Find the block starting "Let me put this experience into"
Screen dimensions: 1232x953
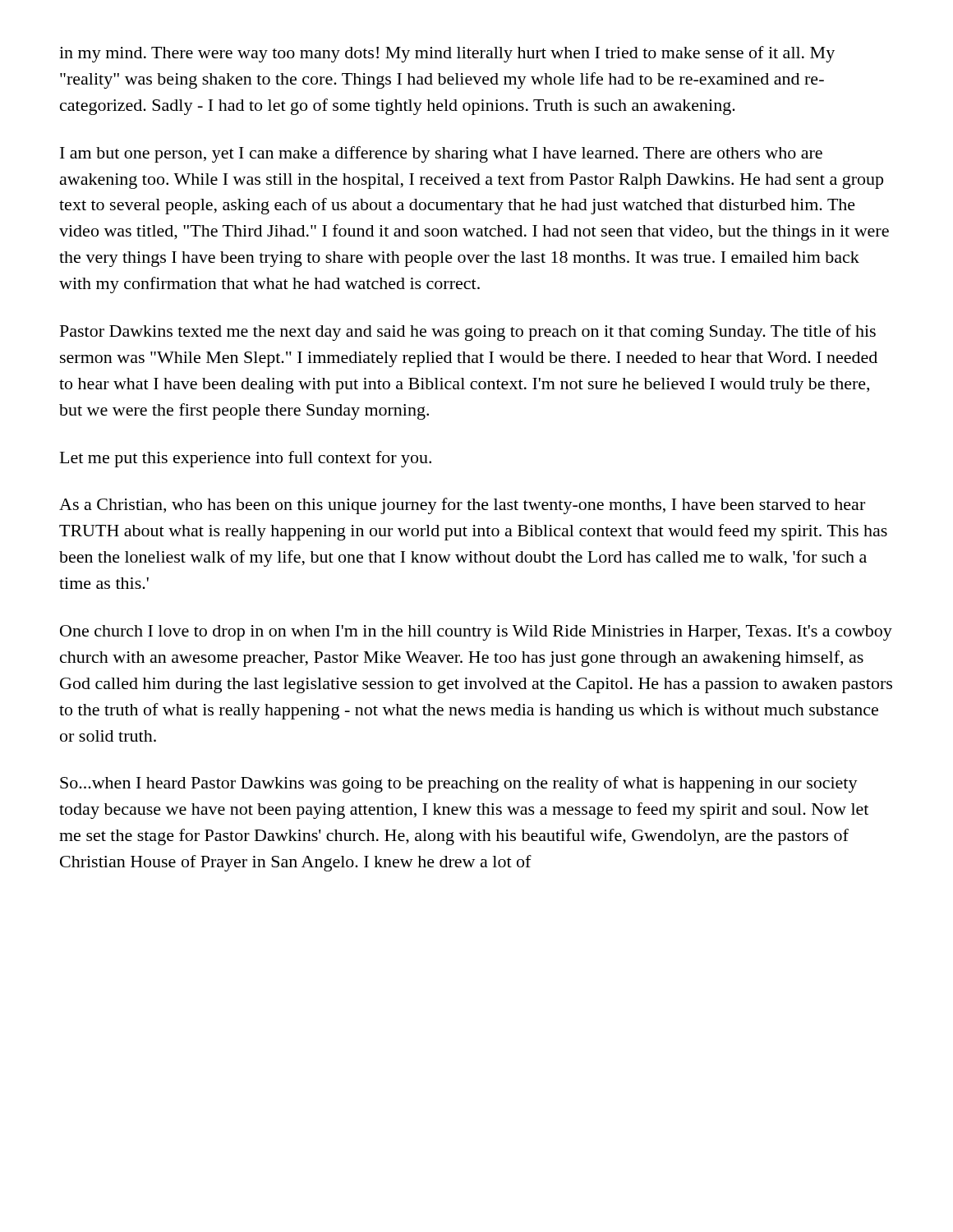246,457
